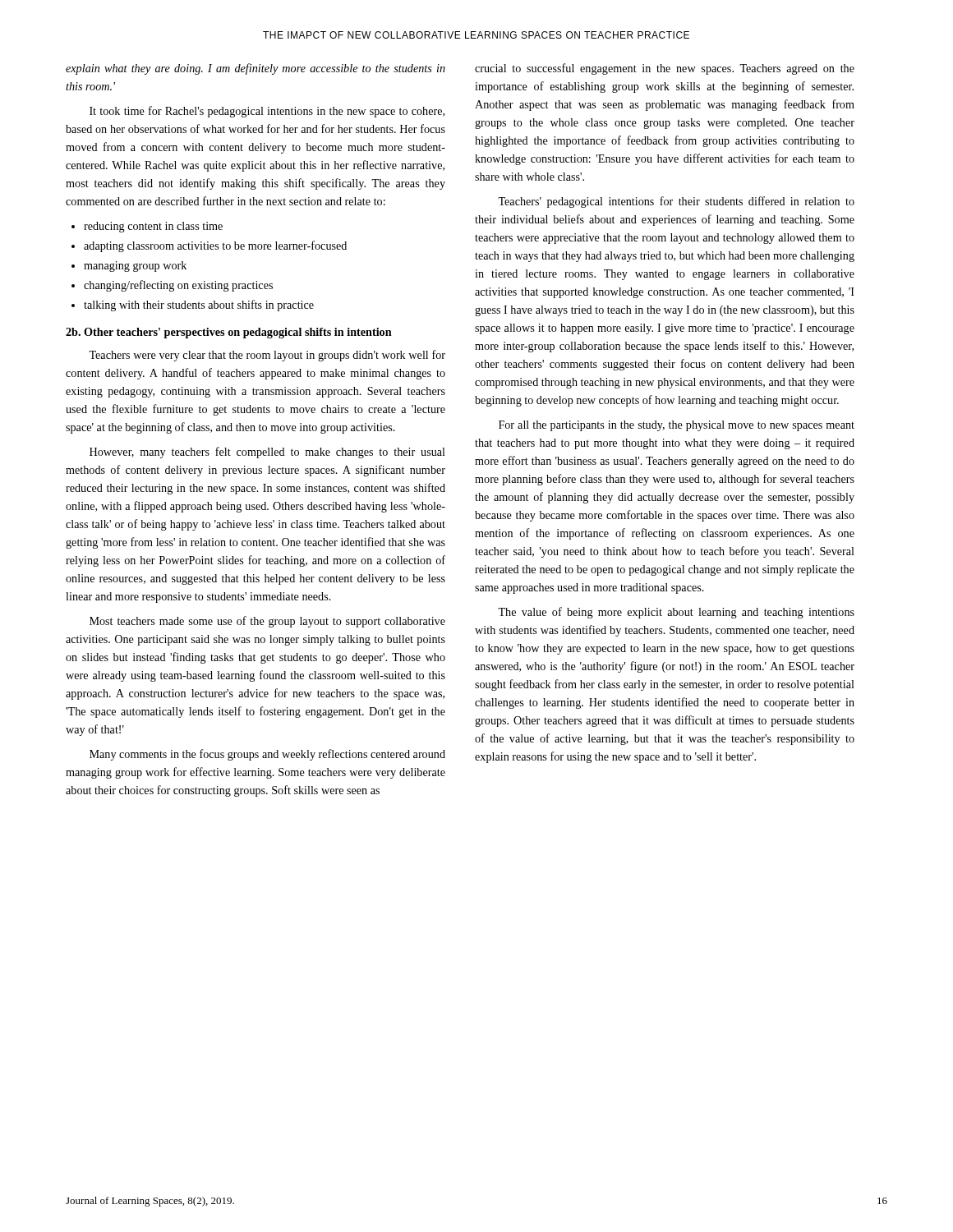Find the list item with the text "reducing content in class time adapting classroom"
Image resolution: width=953 pixels, height=1232 pixels.
pos(147,227)
